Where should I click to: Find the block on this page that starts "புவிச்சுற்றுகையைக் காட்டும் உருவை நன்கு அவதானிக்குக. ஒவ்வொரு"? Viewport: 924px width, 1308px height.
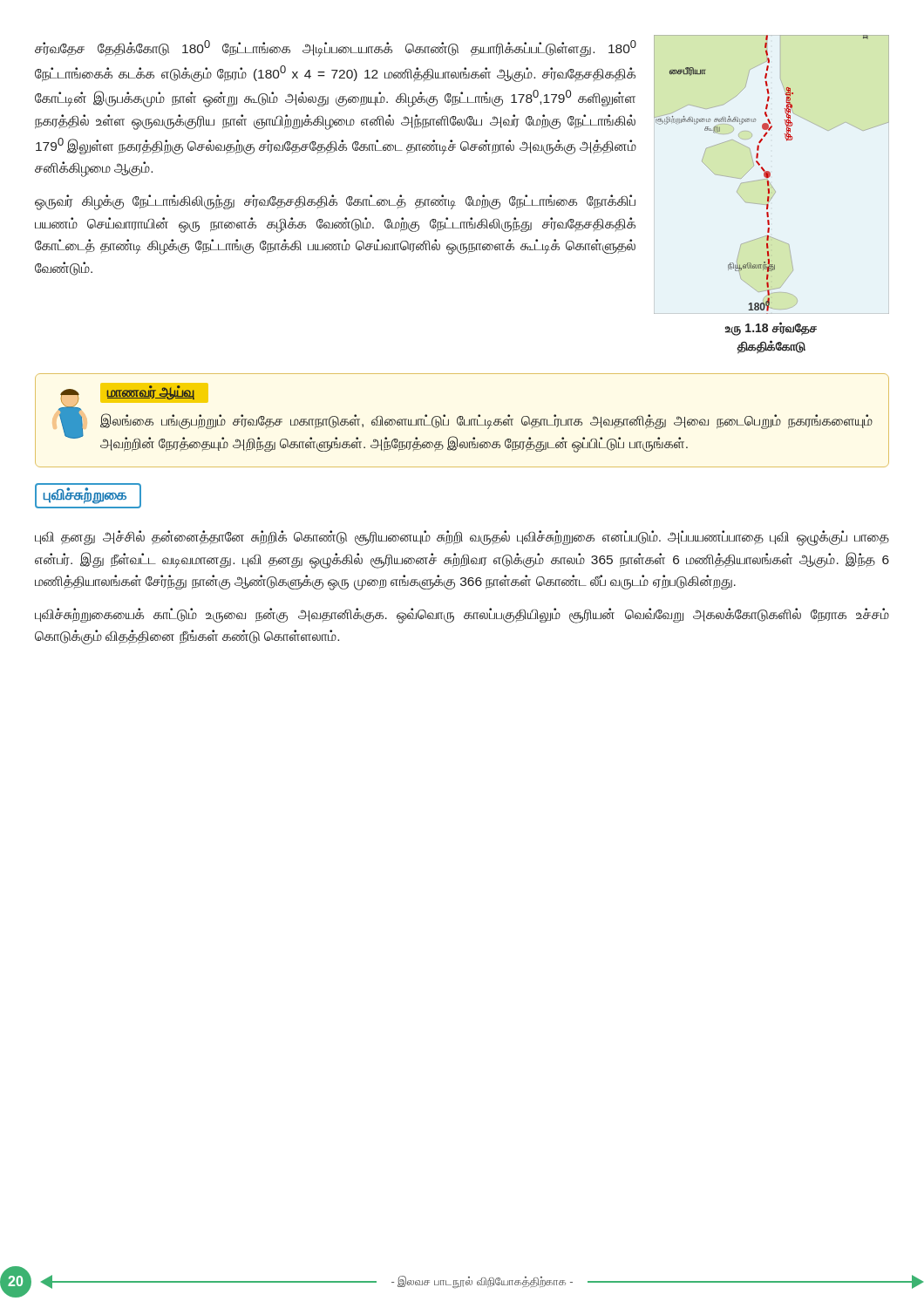pyautogui.click(x=462, y=625)
